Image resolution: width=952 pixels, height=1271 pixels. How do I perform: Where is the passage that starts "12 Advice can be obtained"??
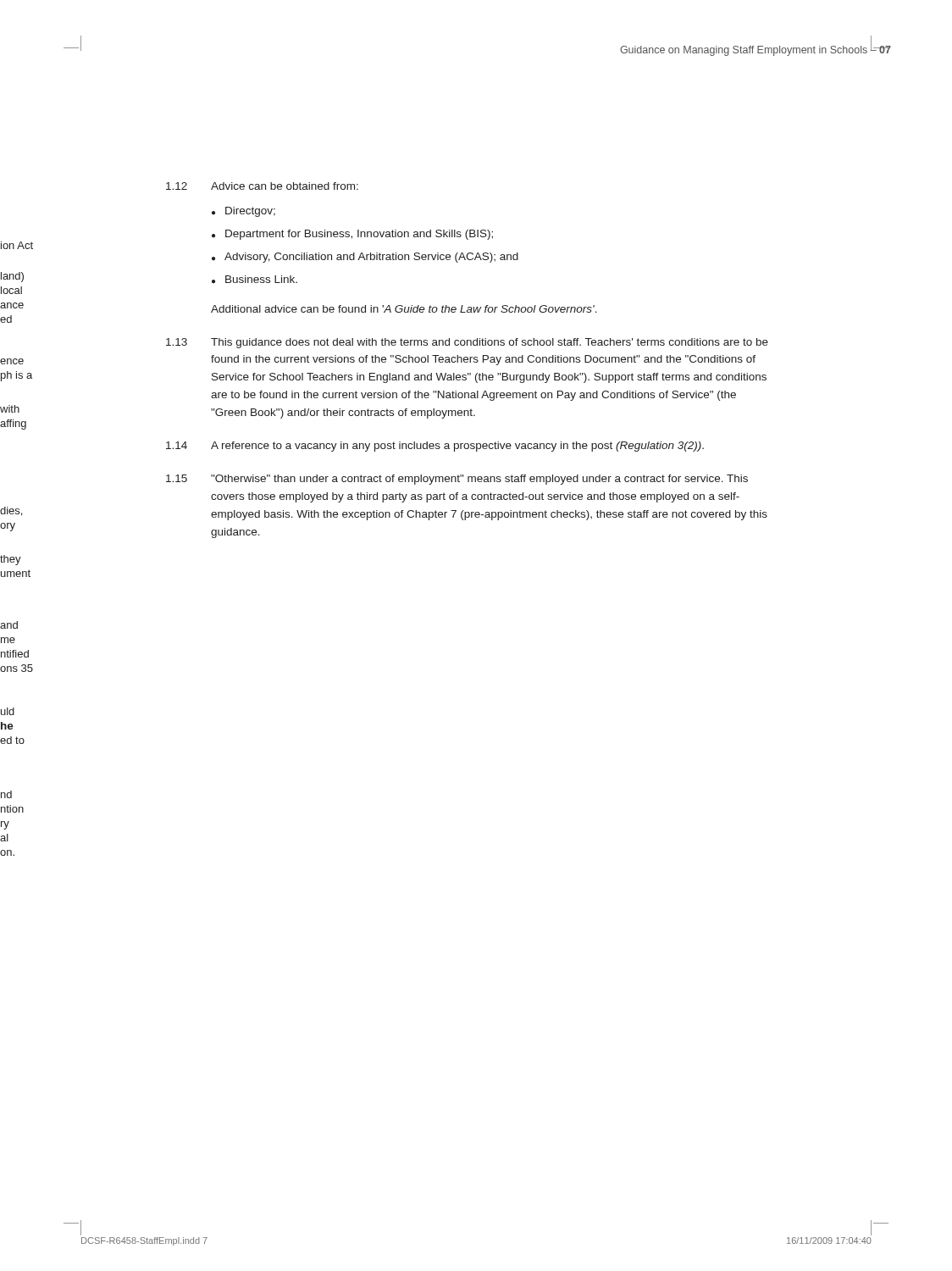262,187
